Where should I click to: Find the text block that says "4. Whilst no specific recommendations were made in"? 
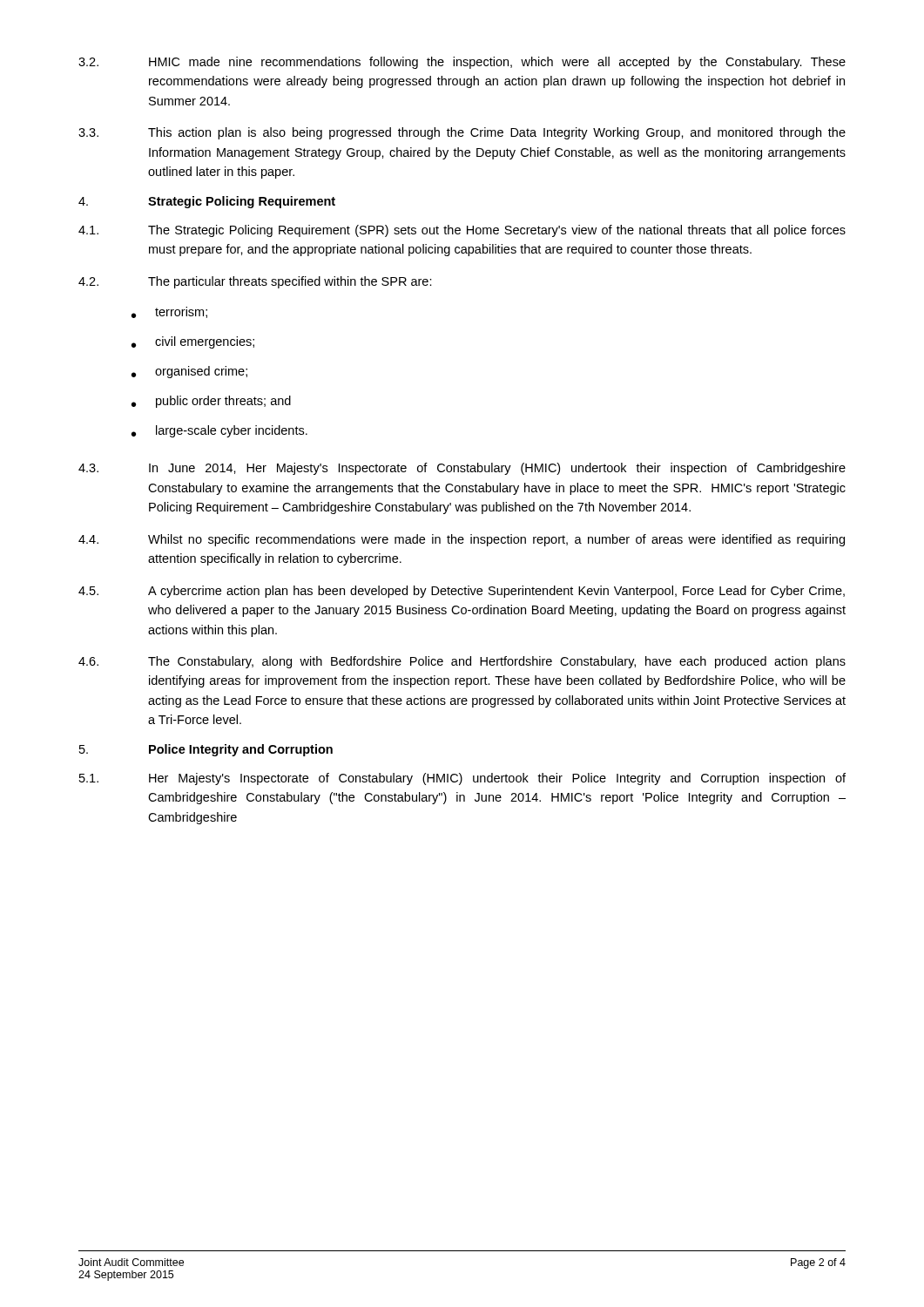pos(462,549)
